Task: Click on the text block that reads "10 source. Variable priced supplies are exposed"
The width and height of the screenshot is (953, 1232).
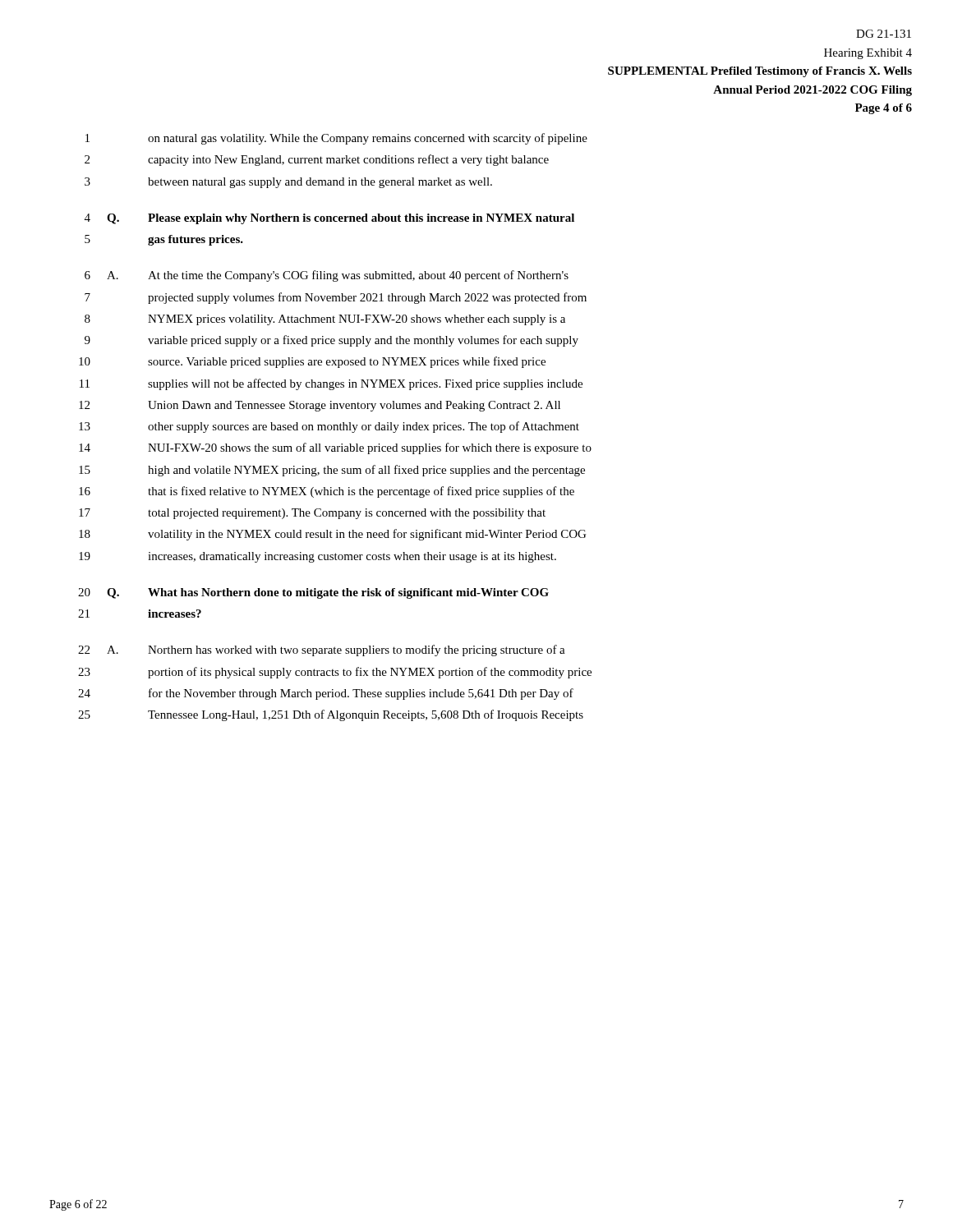Action: coord(476,362)
